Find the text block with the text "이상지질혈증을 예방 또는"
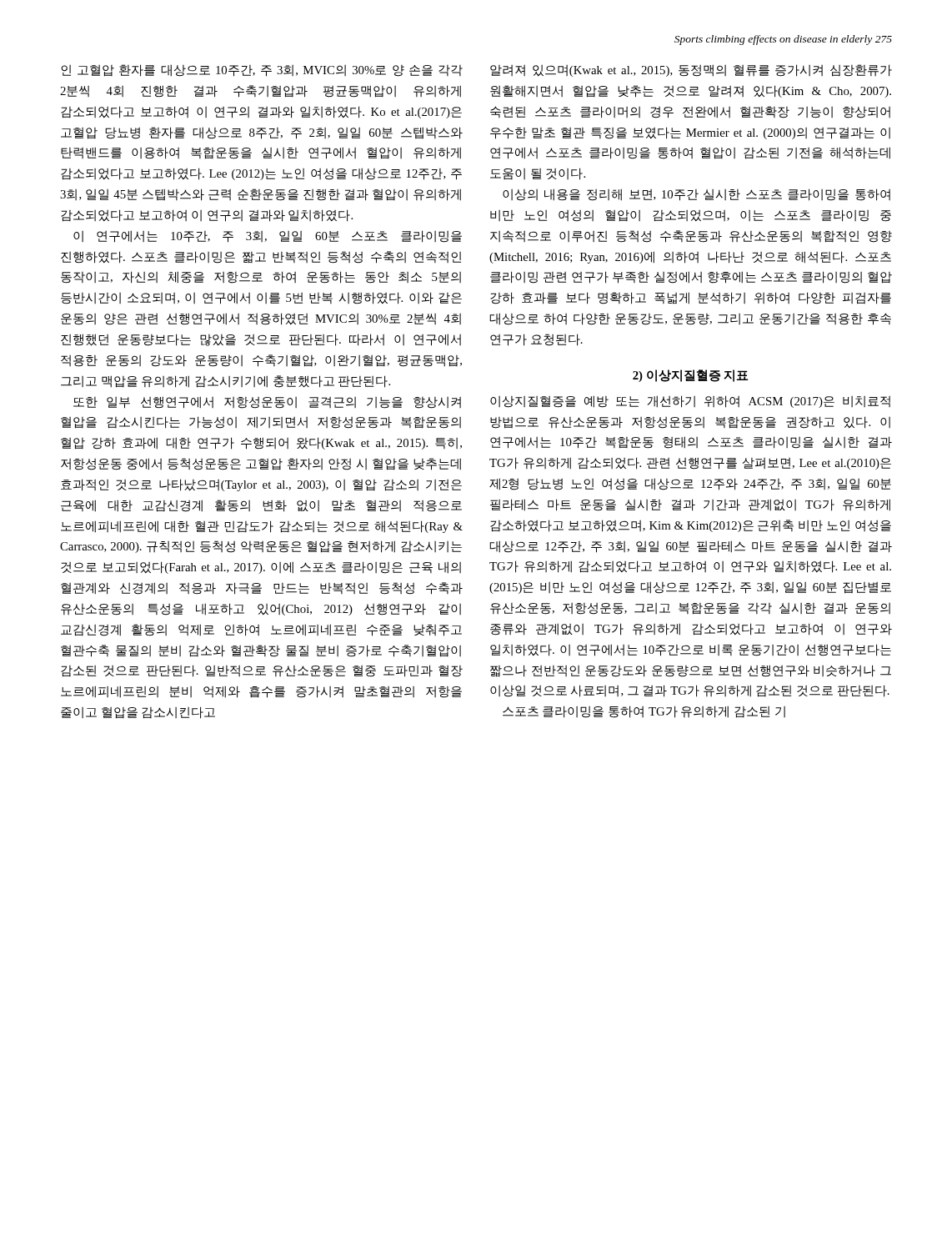The width and height of the screenshot is (952, 1251). coord(691,546)
